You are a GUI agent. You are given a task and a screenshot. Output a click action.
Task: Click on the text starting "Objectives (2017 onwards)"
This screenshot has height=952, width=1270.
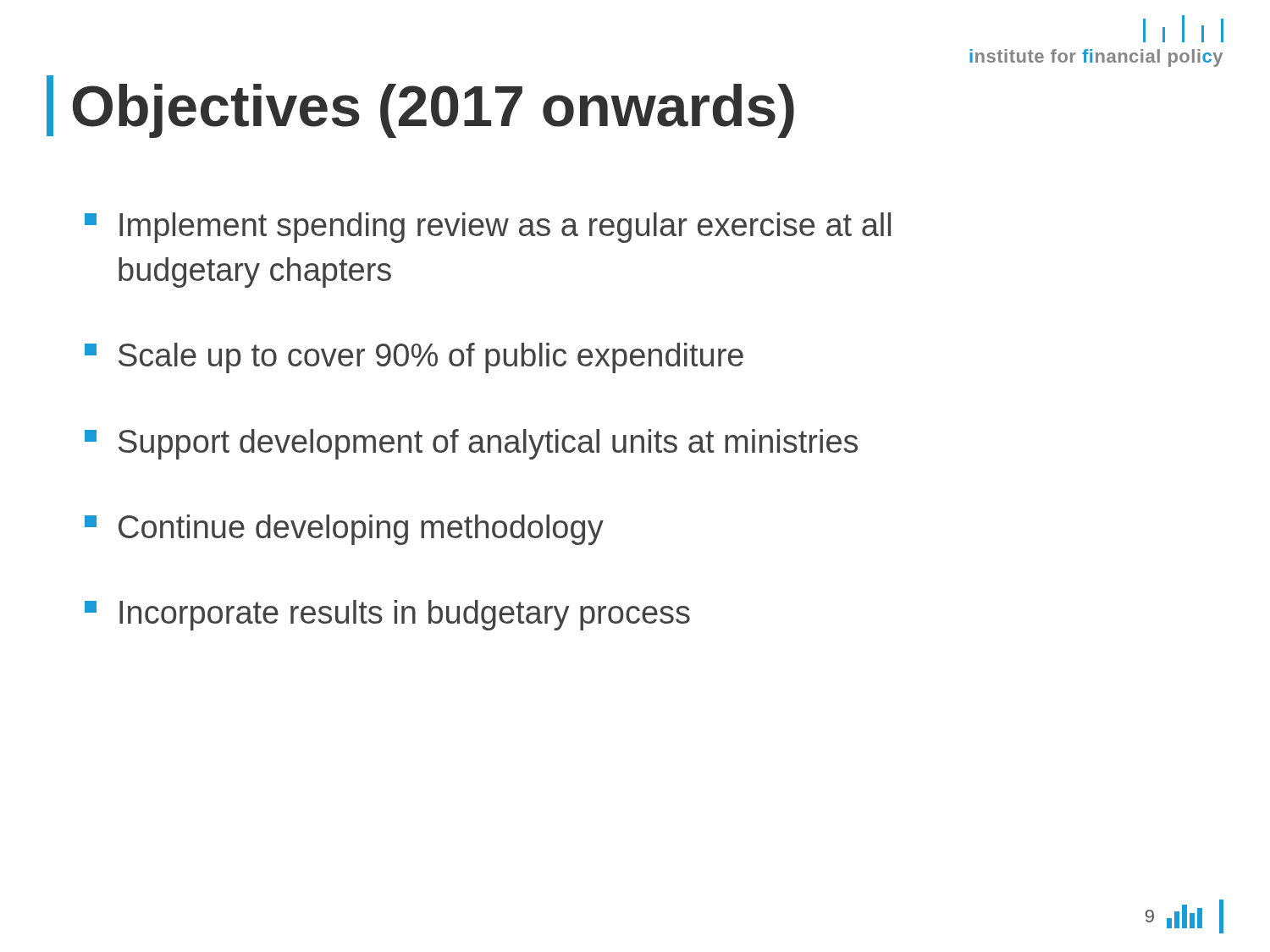pyautogui.click(x=422, y=106)
